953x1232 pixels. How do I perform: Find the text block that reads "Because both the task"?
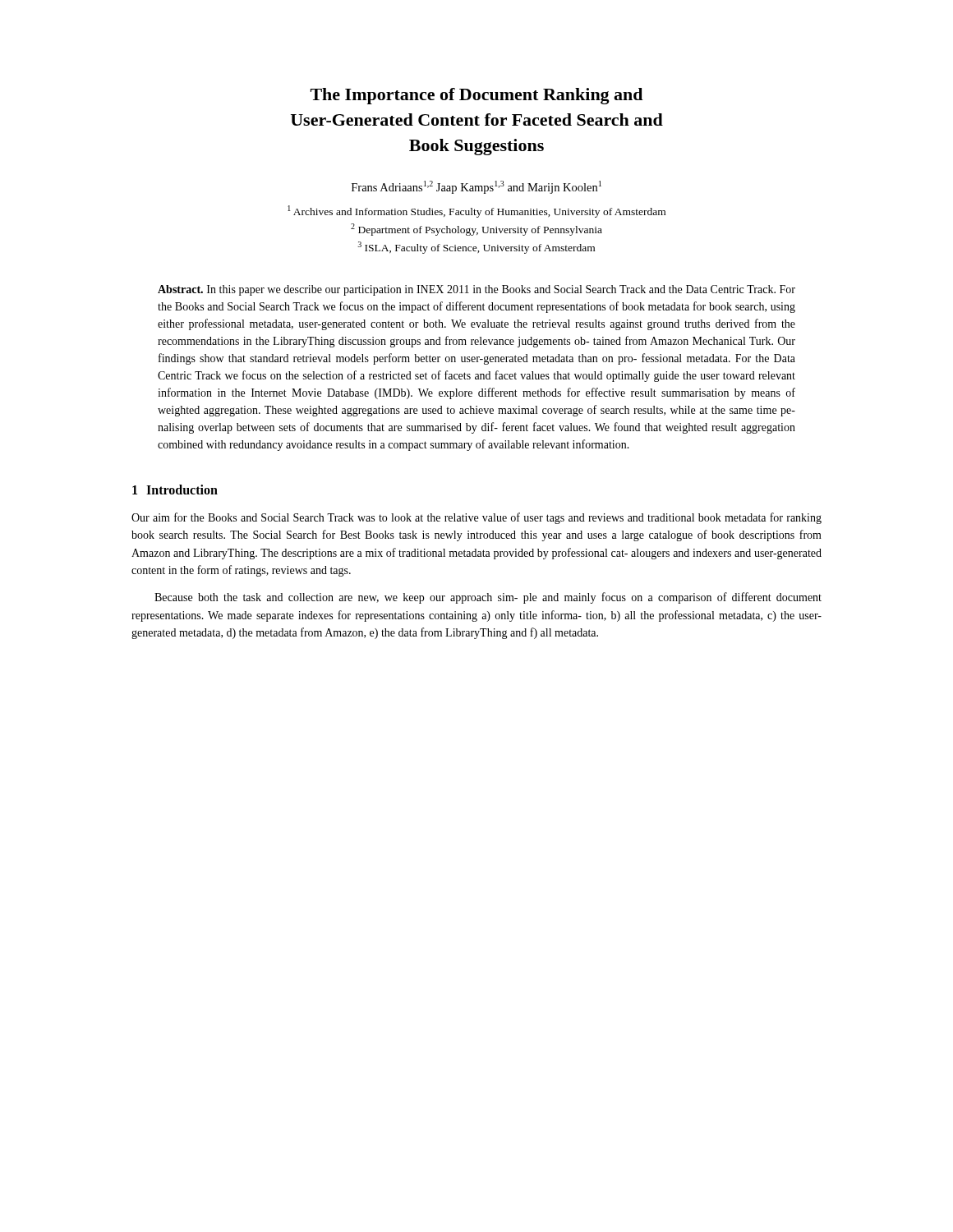(x=476, y=615)
